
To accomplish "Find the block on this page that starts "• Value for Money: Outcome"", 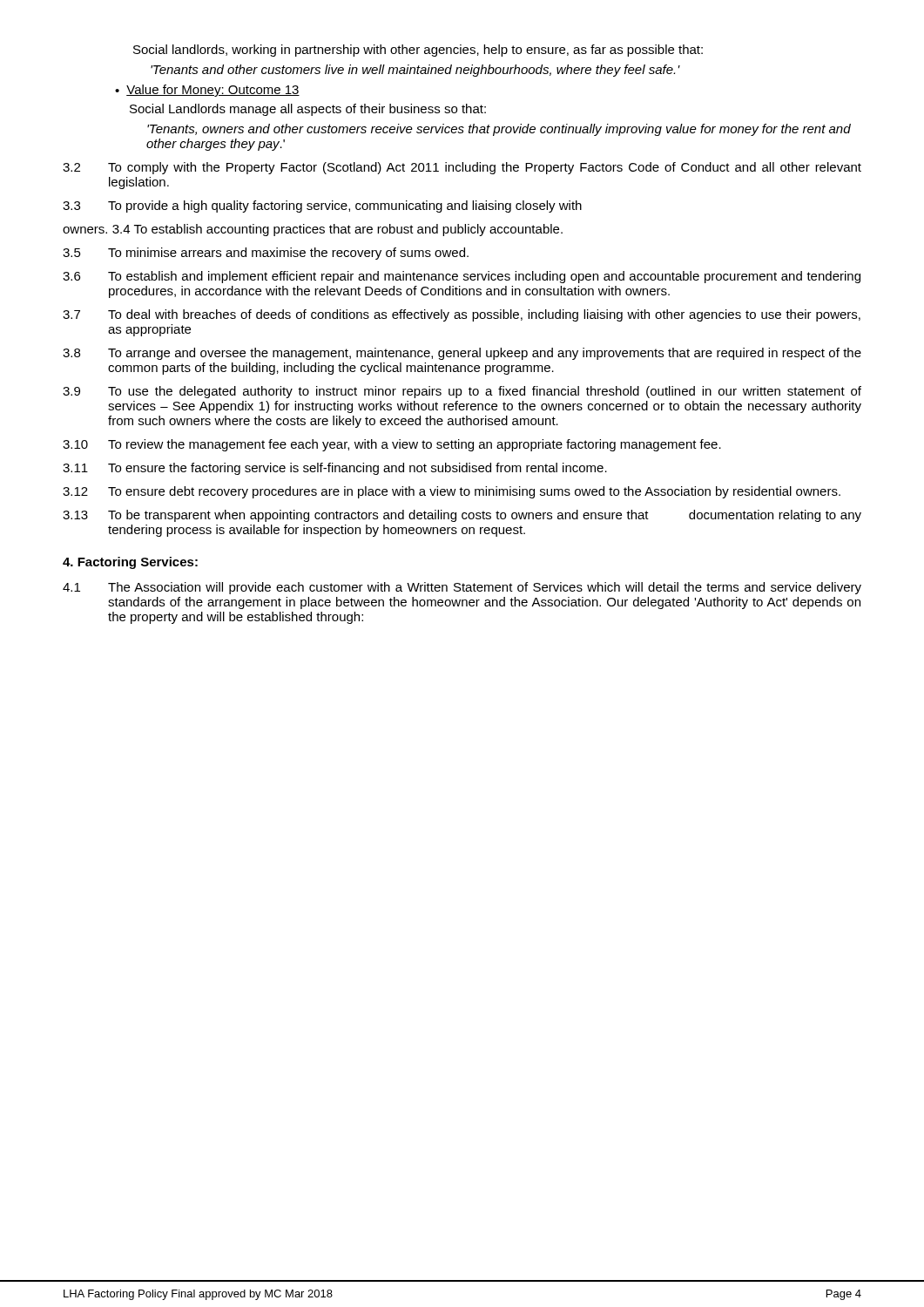I will tap(488, 116).
